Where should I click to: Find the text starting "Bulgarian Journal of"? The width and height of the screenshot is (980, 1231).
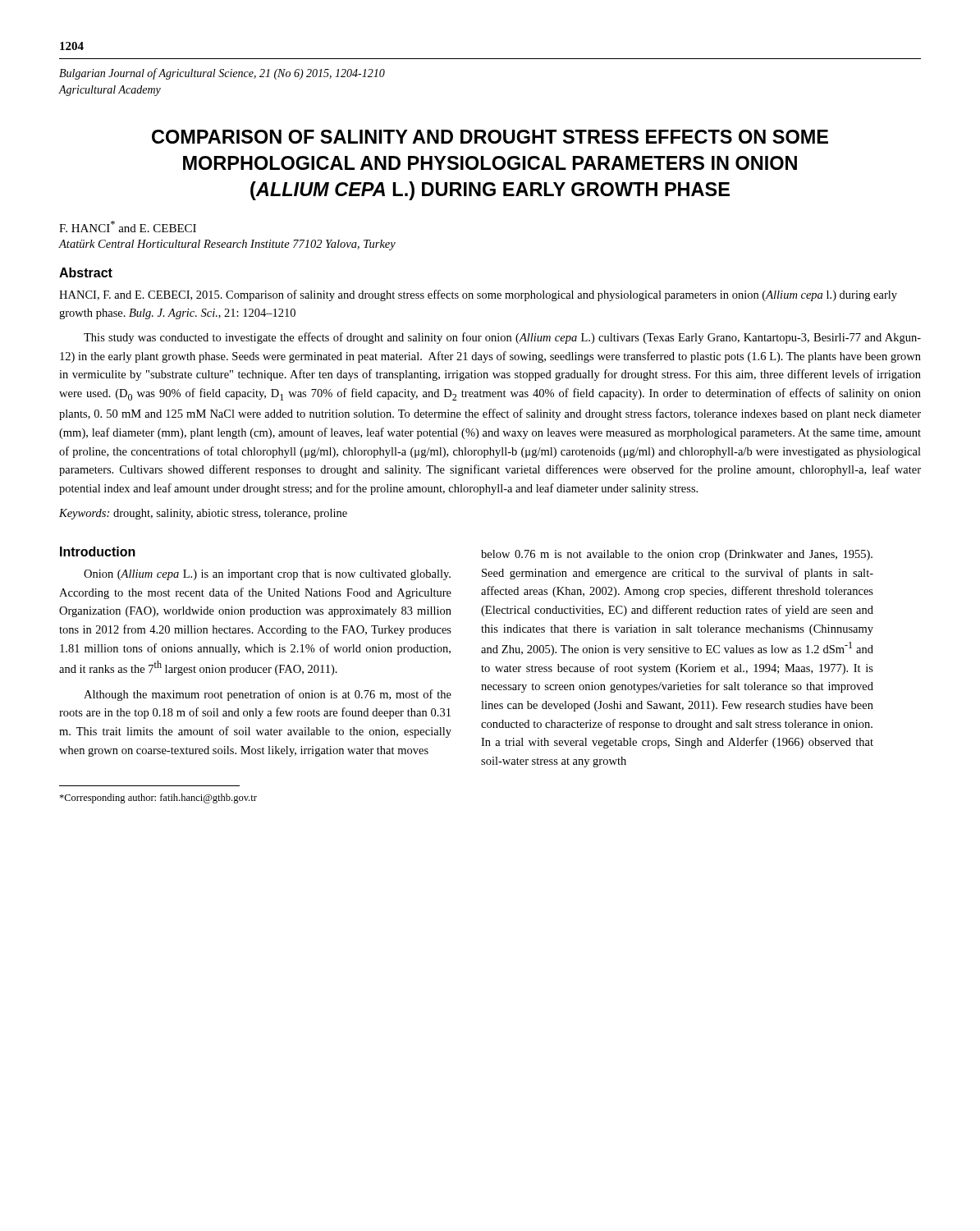222,82
